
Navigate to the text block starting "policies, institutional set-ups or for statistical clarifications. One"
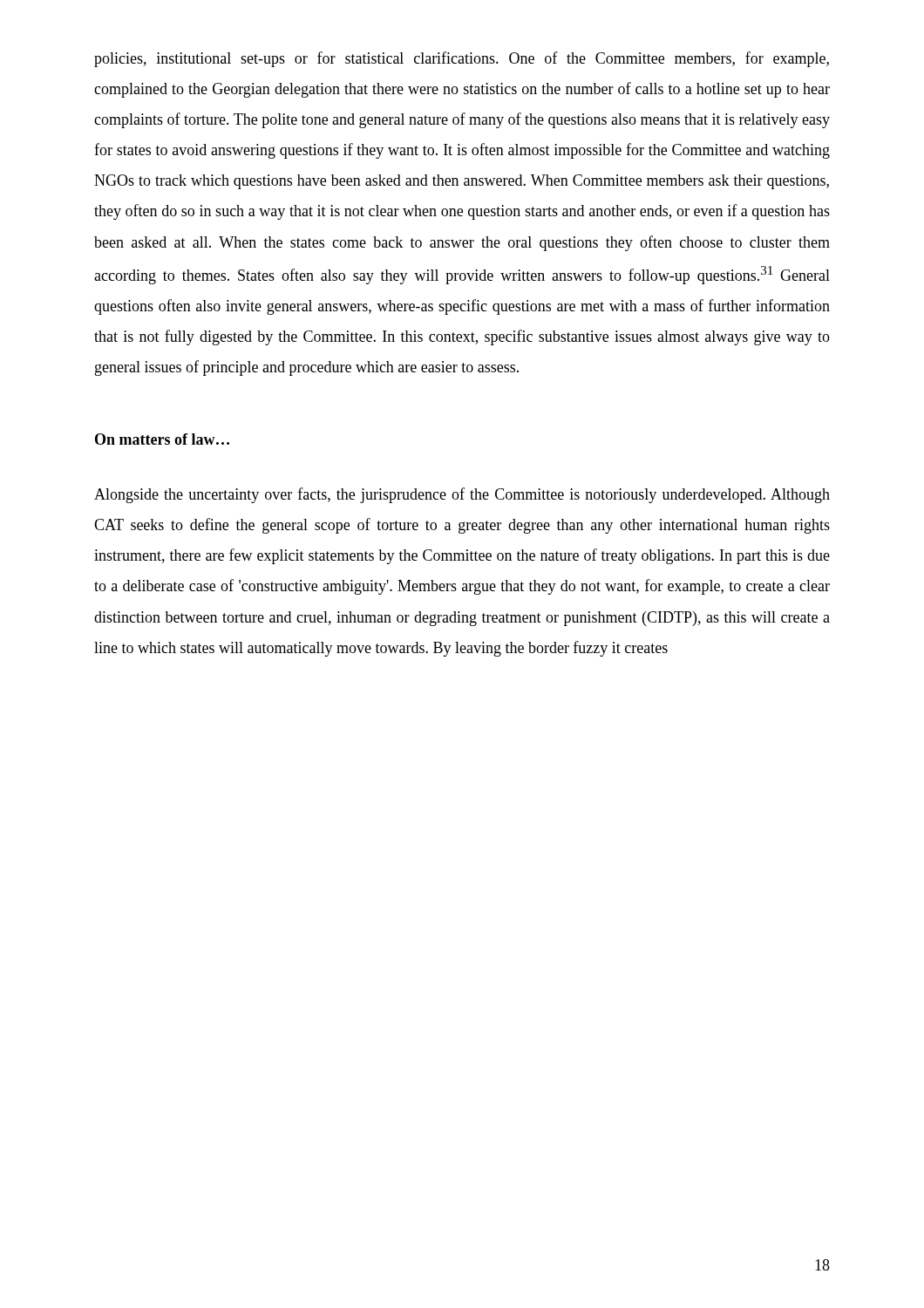tap(462, 213)
